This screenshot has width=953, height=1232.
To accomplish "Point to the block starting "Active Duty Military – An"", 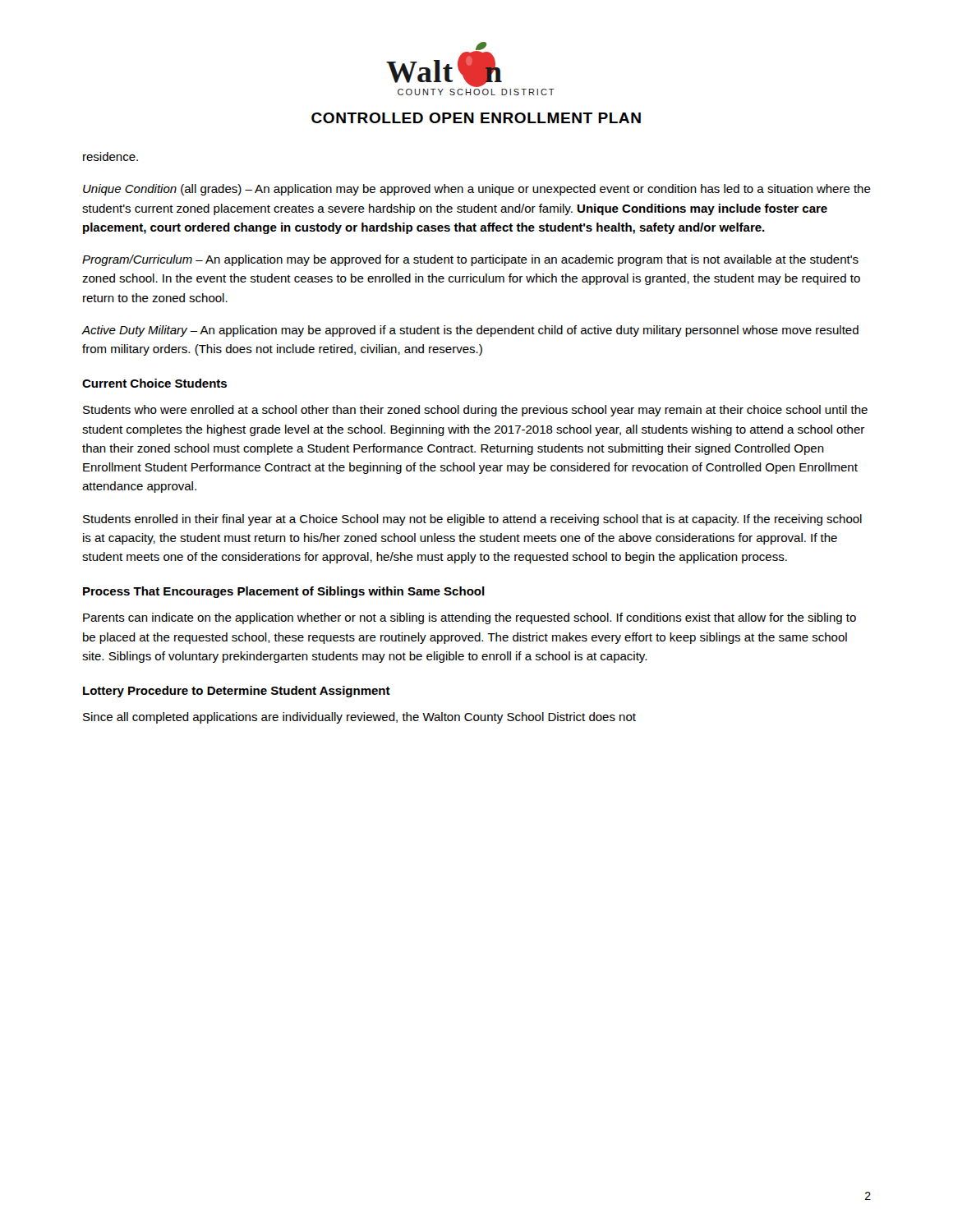I will click(471, 339).
